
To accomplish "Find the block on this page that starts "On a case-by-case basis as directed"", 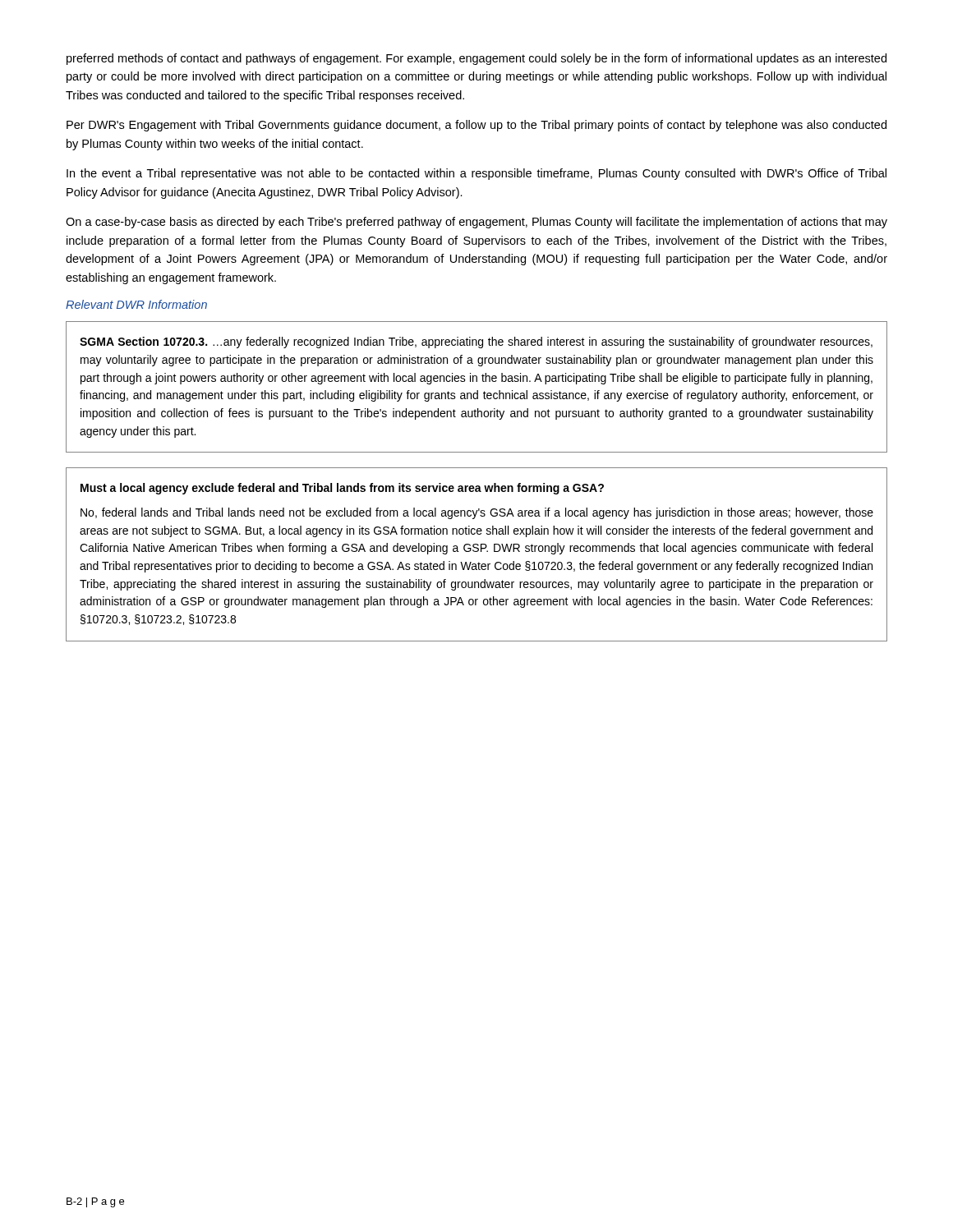I will pos(476,250).
